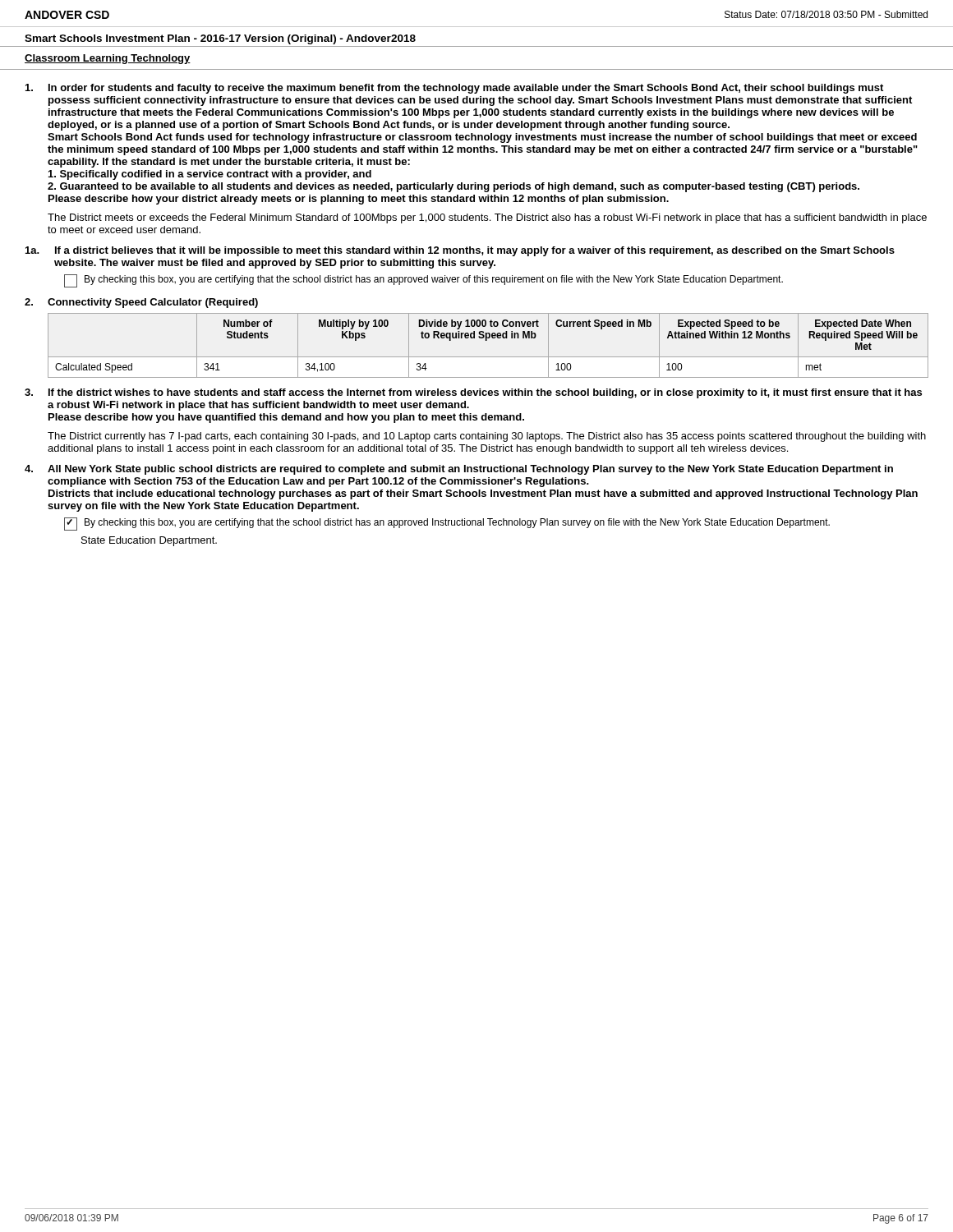Click on the text block starting "By checking this box, you are certifying"
953x1232 pixels.
[424, 280]
